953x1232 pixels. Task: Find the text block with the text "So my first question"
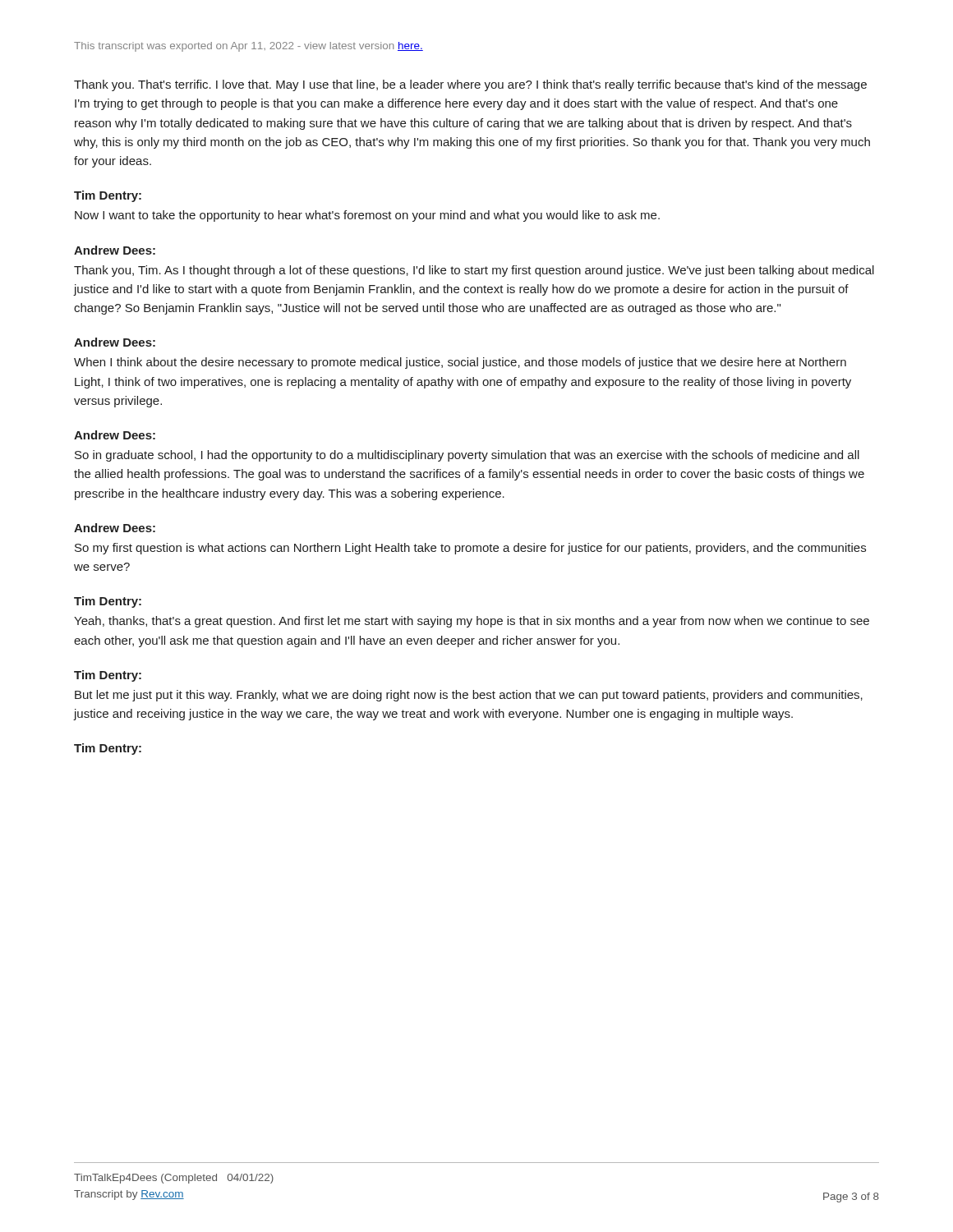tap(470, 557)
